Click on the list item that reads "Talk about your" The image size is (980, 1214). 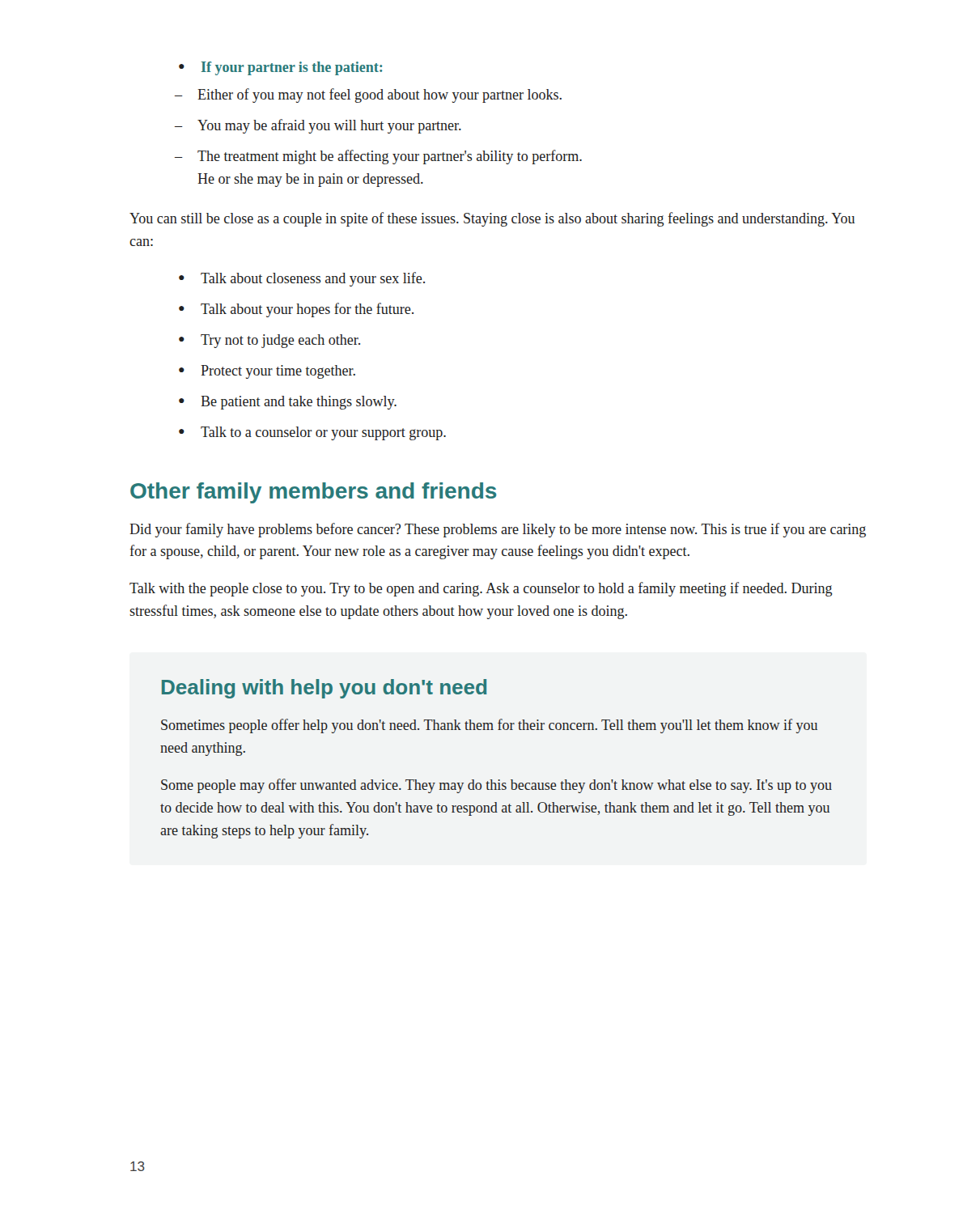point(296,310)
